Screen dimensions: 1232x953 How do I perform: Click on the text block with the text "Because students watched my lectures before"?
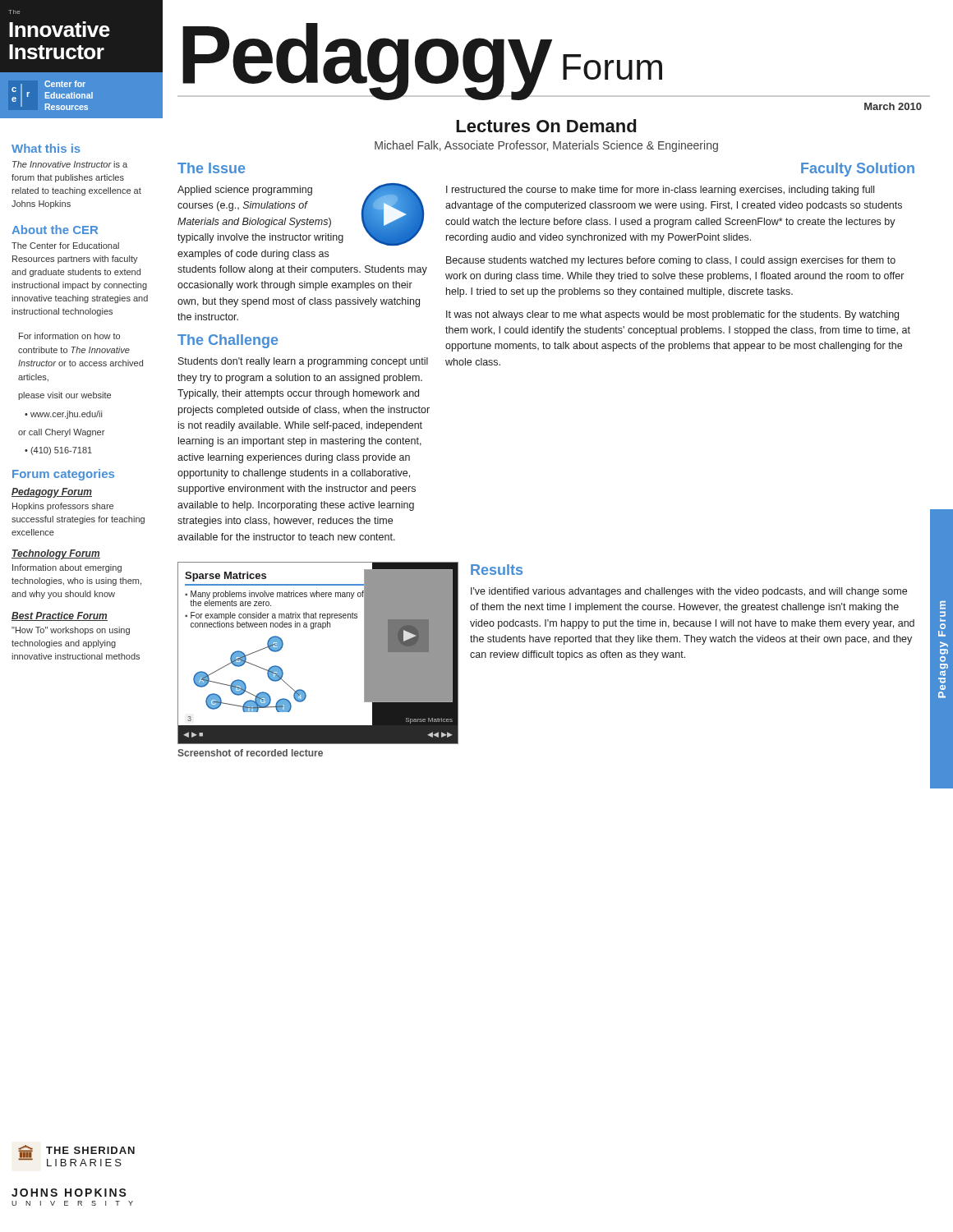(675, 276)
